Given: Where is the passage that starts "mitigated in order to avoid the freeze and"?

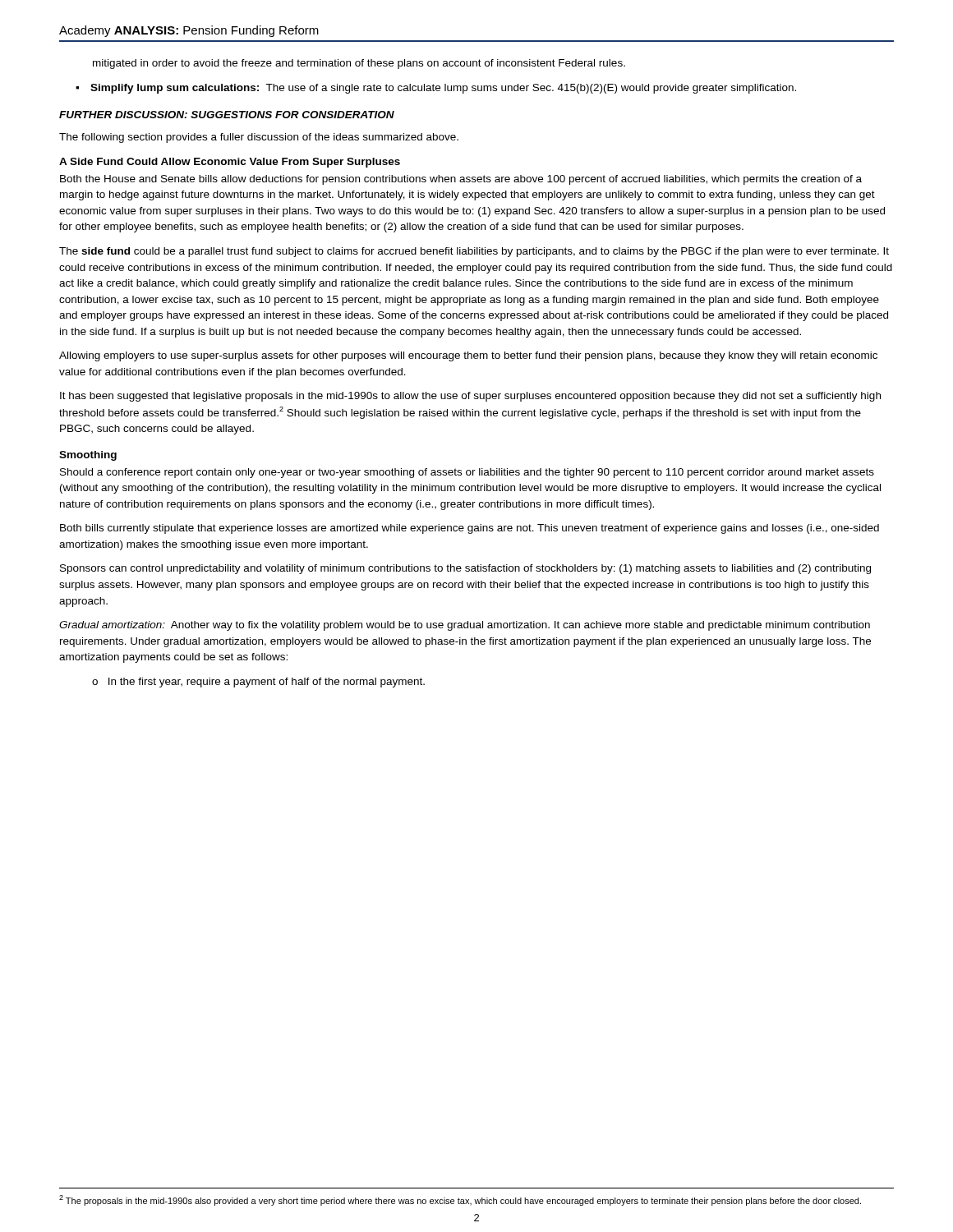Looking at the screenshot, I should 359,63.
